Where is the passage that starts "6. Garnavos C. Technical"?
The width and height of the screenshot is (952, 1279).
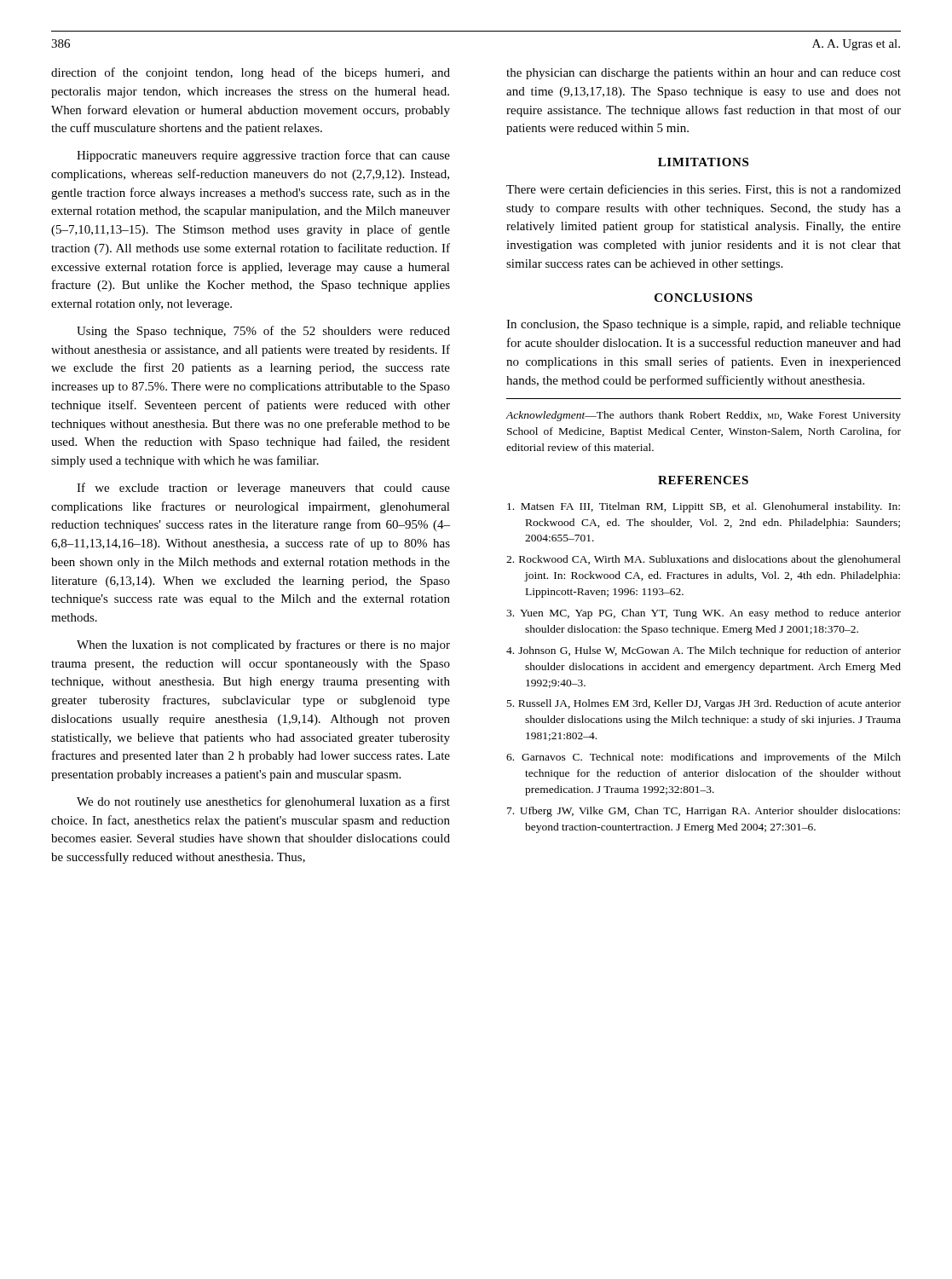click(704, 773)
